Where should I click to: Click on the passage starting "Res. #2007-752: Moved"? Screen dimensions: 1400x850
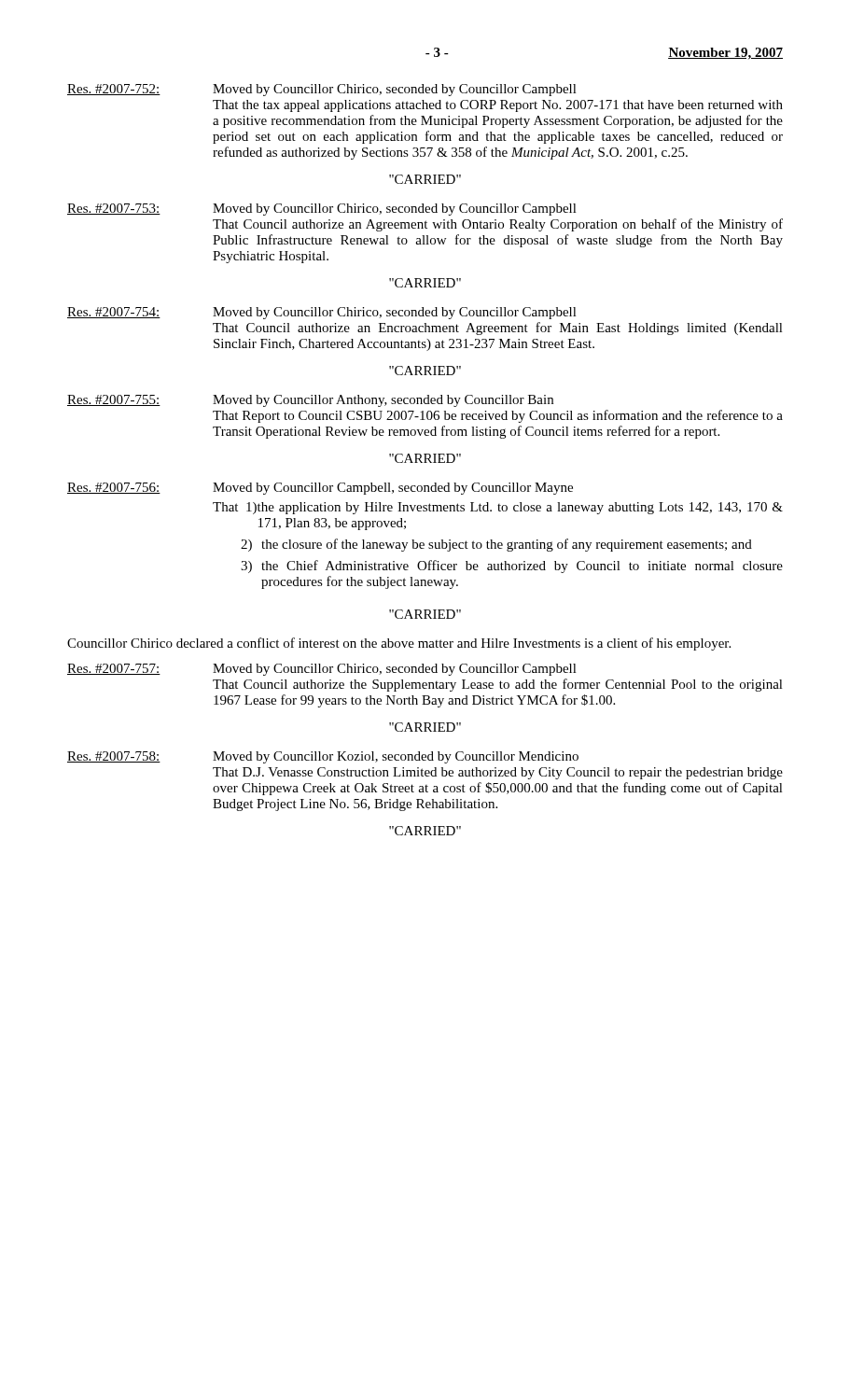[425, 121]
